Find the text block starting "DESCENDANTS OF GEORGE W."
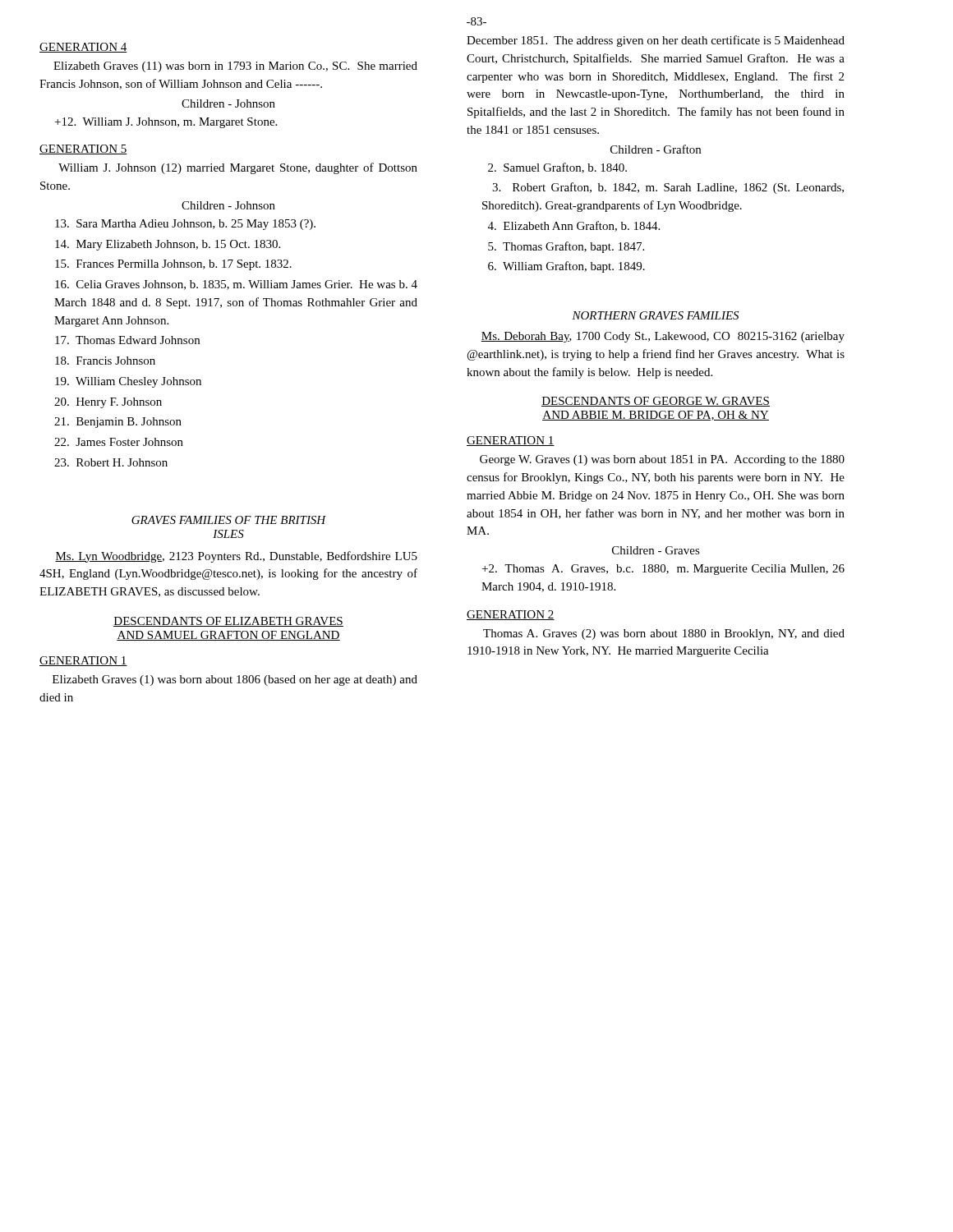 (656, 408)
